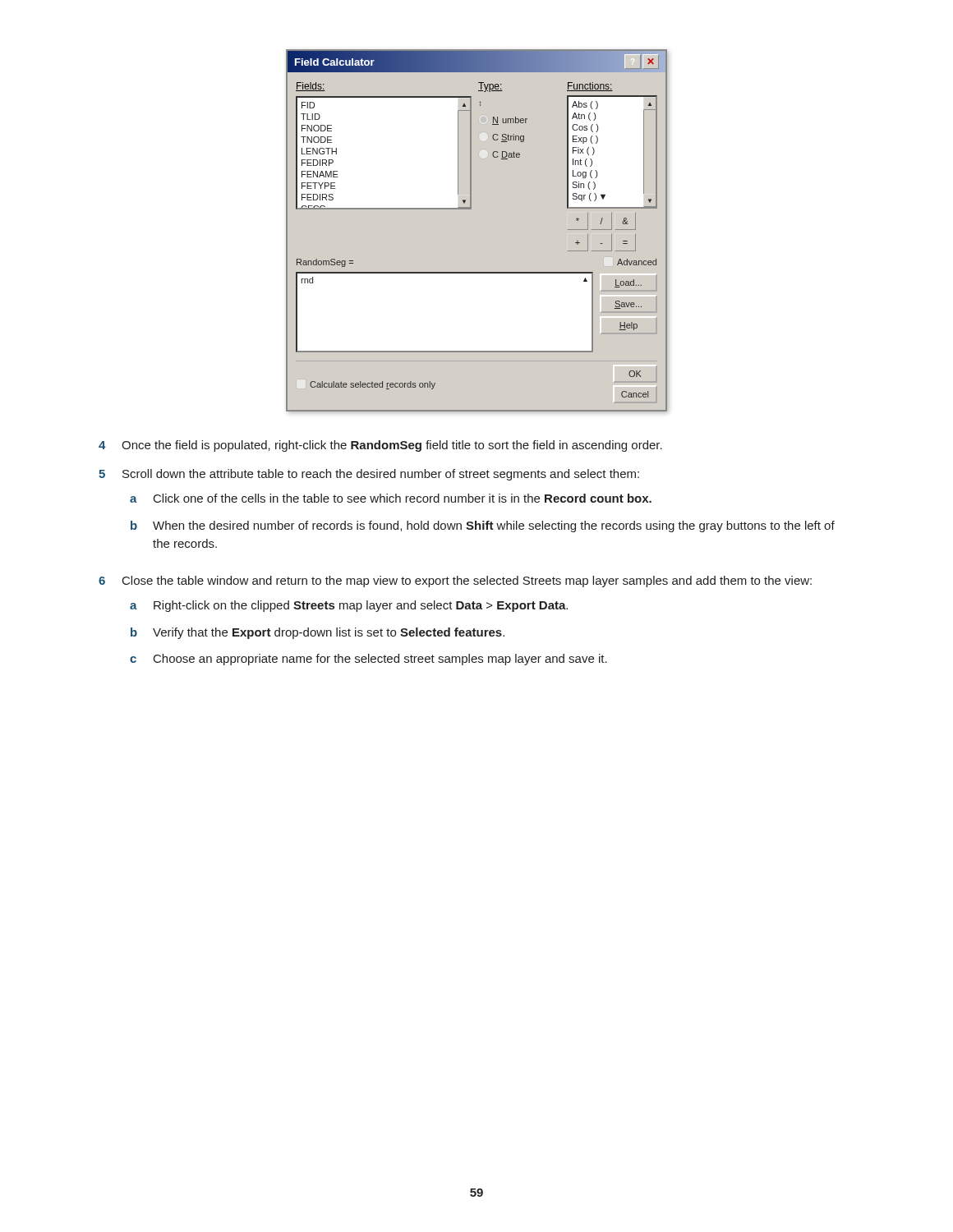Point to the text starting "a Right-click on the clipped Streets"

point(492,606)
